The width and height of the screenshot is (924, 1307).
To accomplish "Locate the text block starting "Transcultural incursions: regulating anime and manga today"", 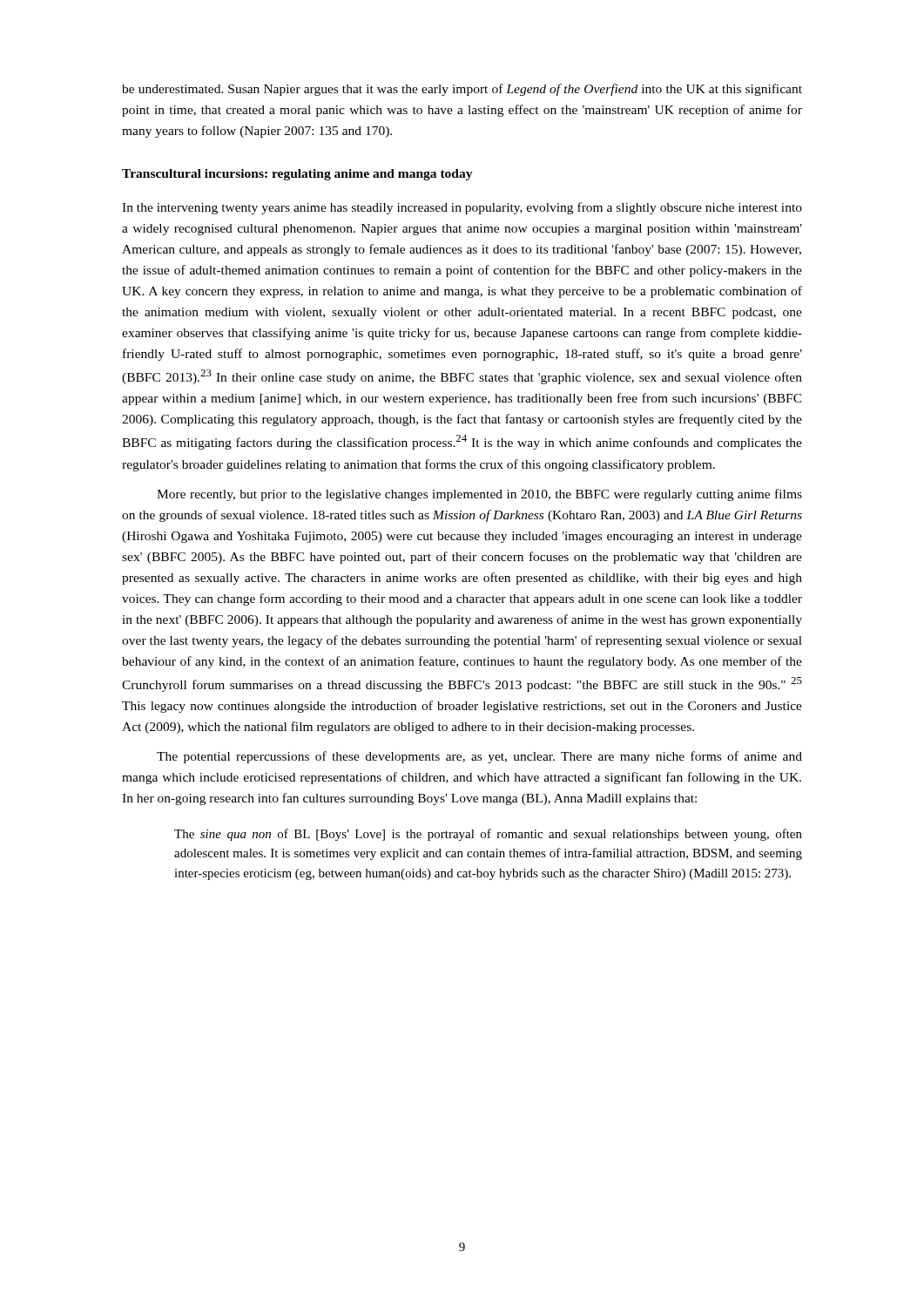I will [297, 173].
